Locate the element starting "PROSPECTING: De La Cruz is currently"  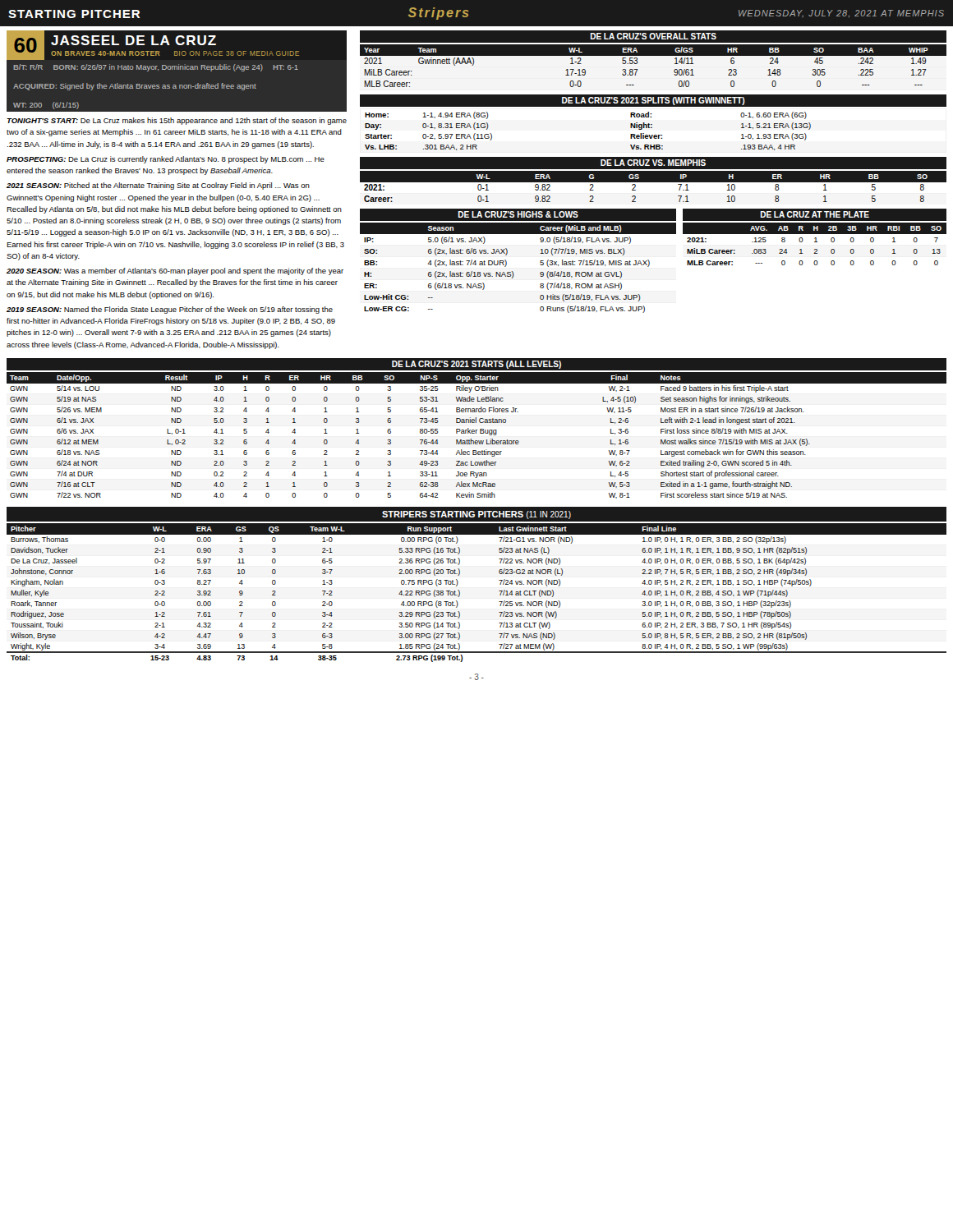point(165,165)
